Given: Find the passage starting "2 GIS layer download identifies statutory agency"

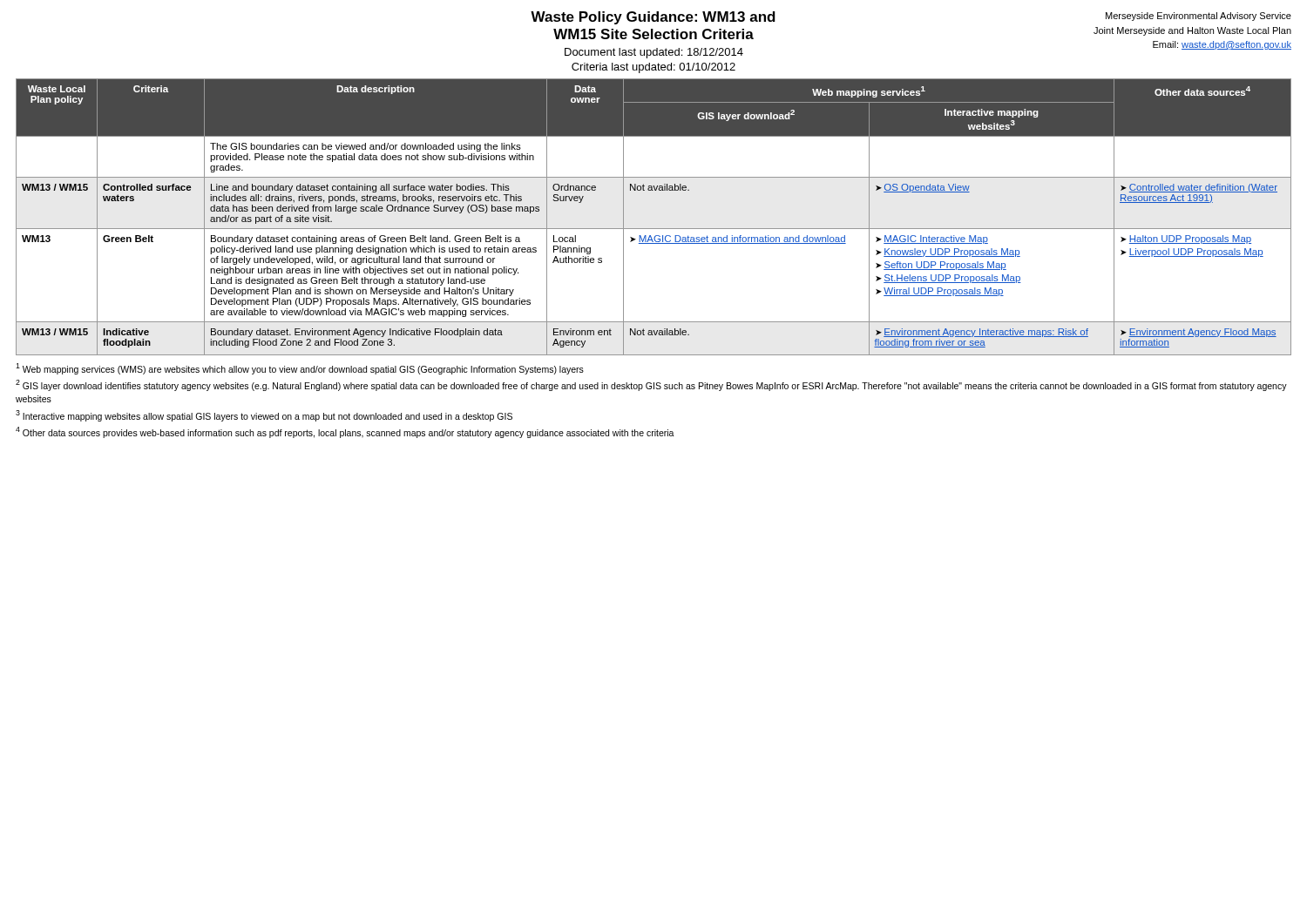Looking at the screenshot, I should pyautogui.click(x=651, y=391).
